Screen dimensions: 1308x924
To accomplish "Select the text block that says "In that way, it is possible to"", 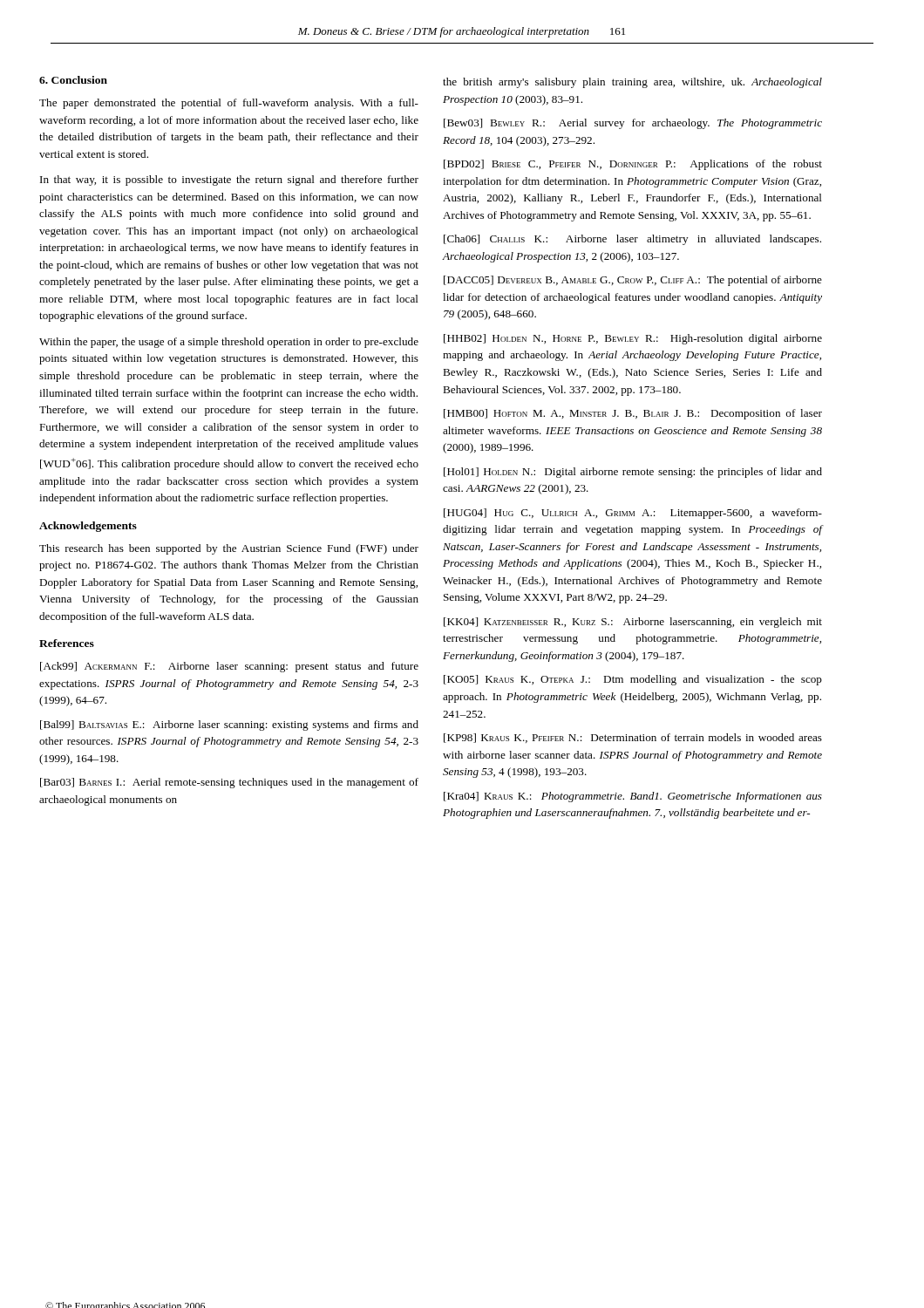I will tap(229, 247).
